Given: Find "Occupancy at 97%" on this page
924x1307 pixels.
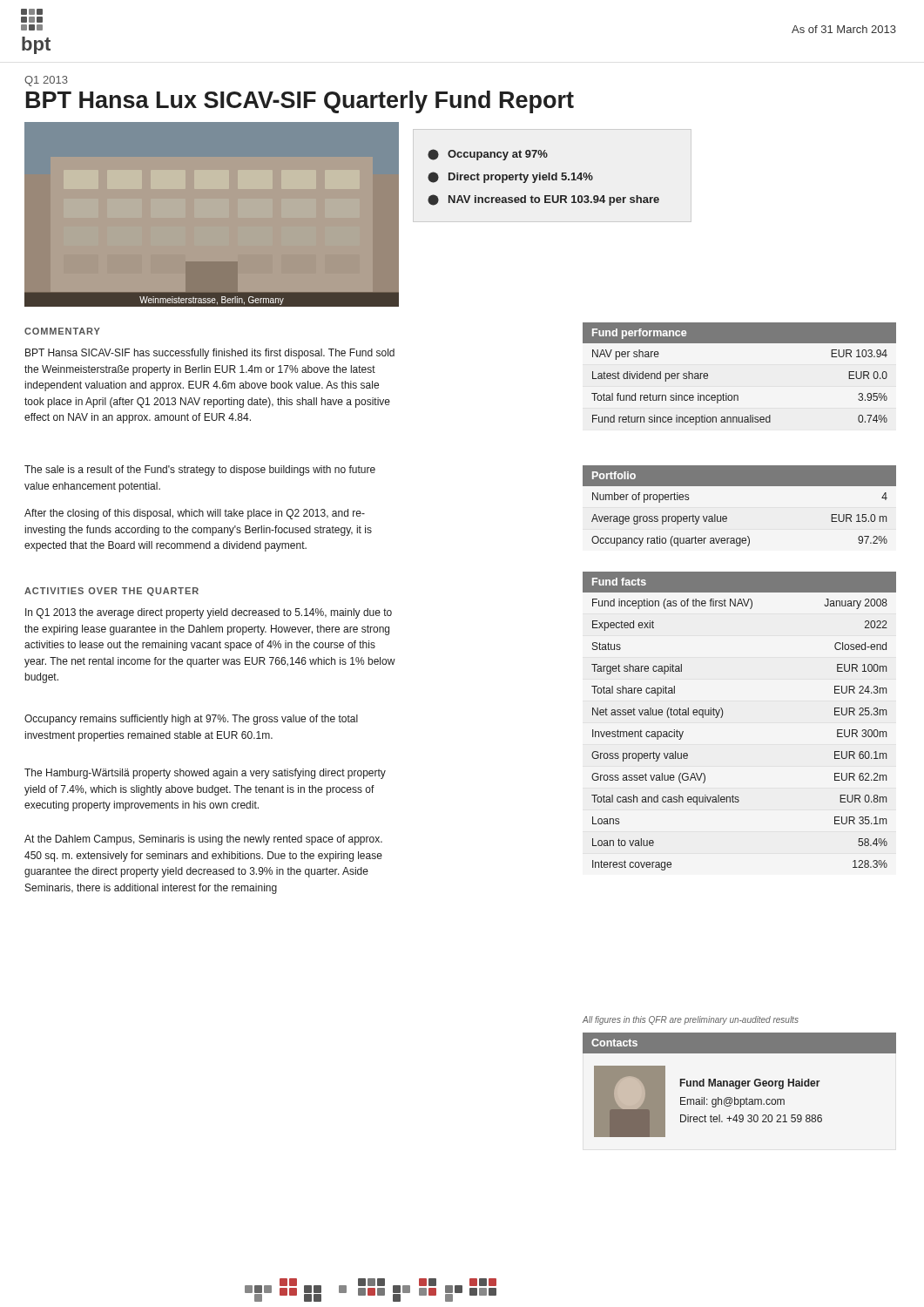Looking at the screenshot, I should 488,155.
